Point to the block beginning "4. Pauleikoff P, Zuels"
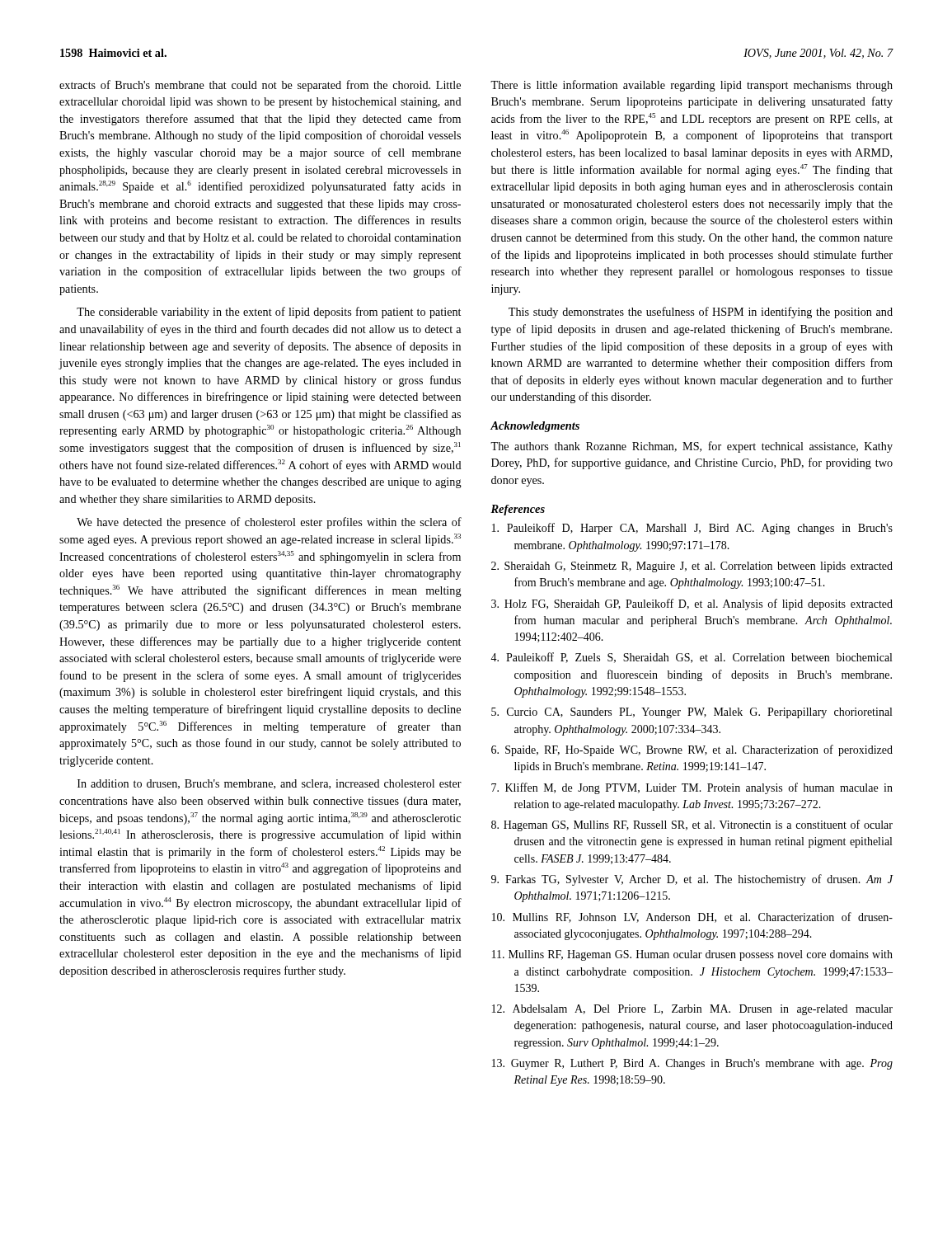 click(692, 675)
